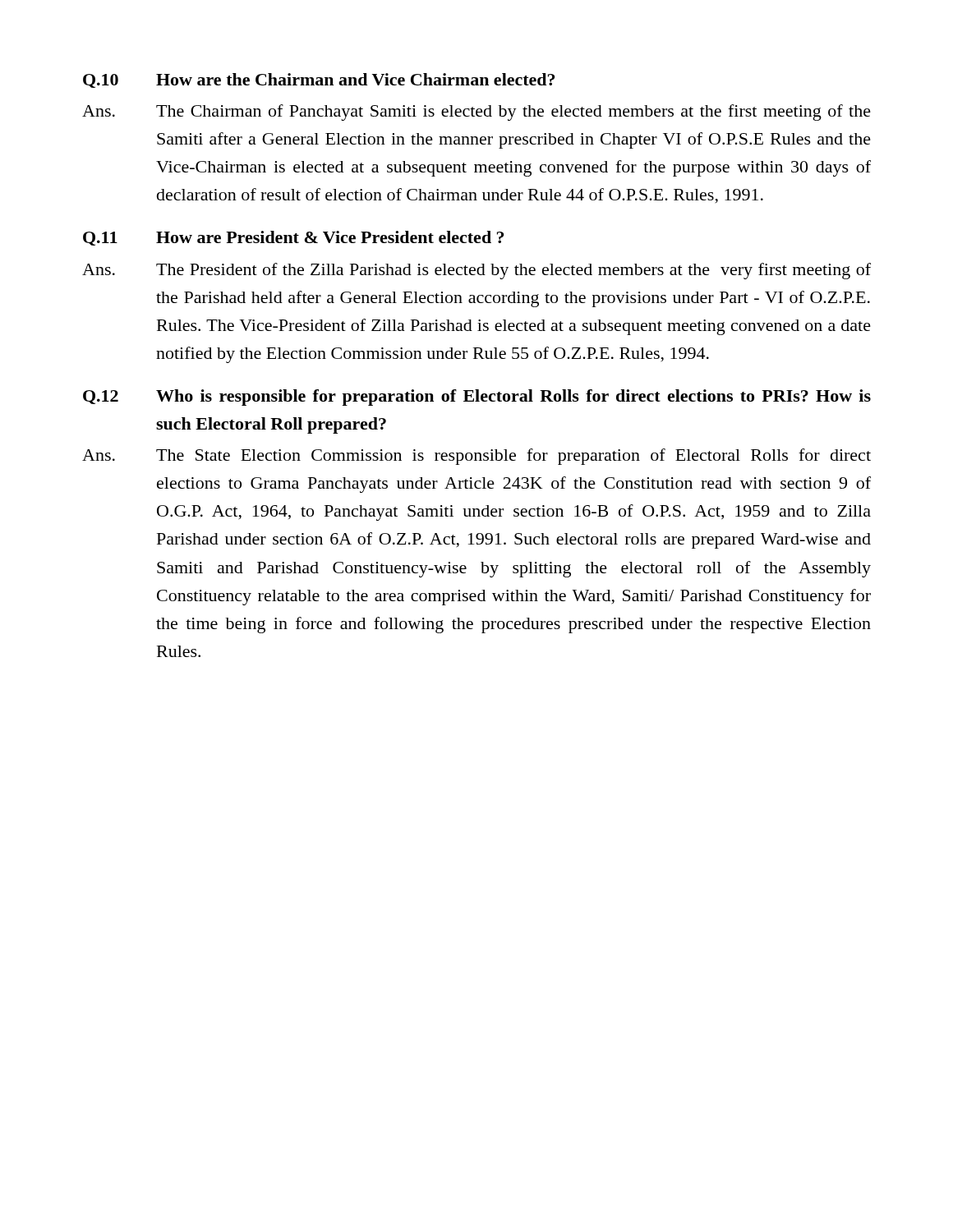The image size is (953, 1232).
Task: Click the section header that begins "Q.12 Who is responsible for"
Action: coord(476,410)
